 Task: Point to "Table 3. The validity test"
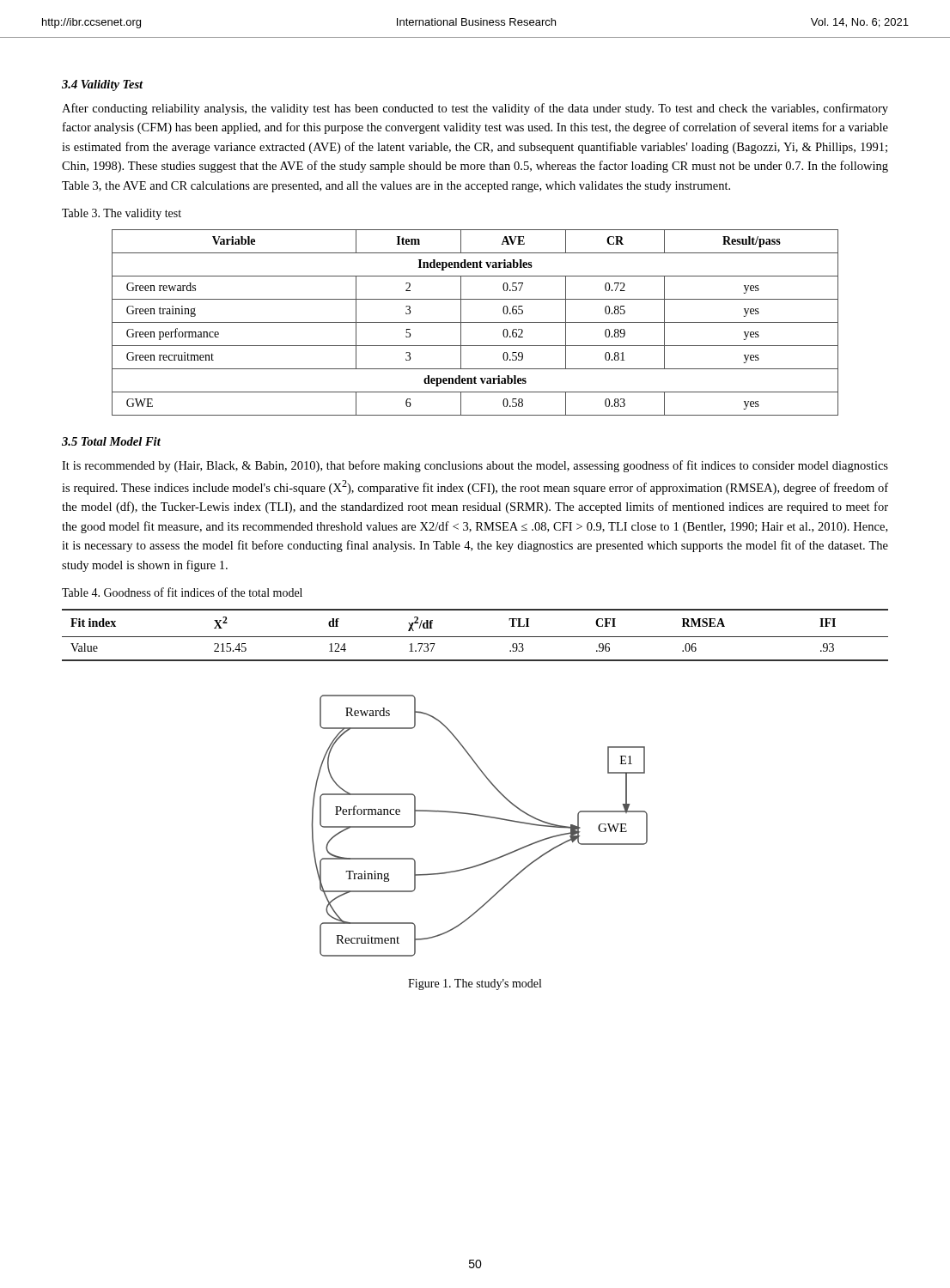click(122, 214)
